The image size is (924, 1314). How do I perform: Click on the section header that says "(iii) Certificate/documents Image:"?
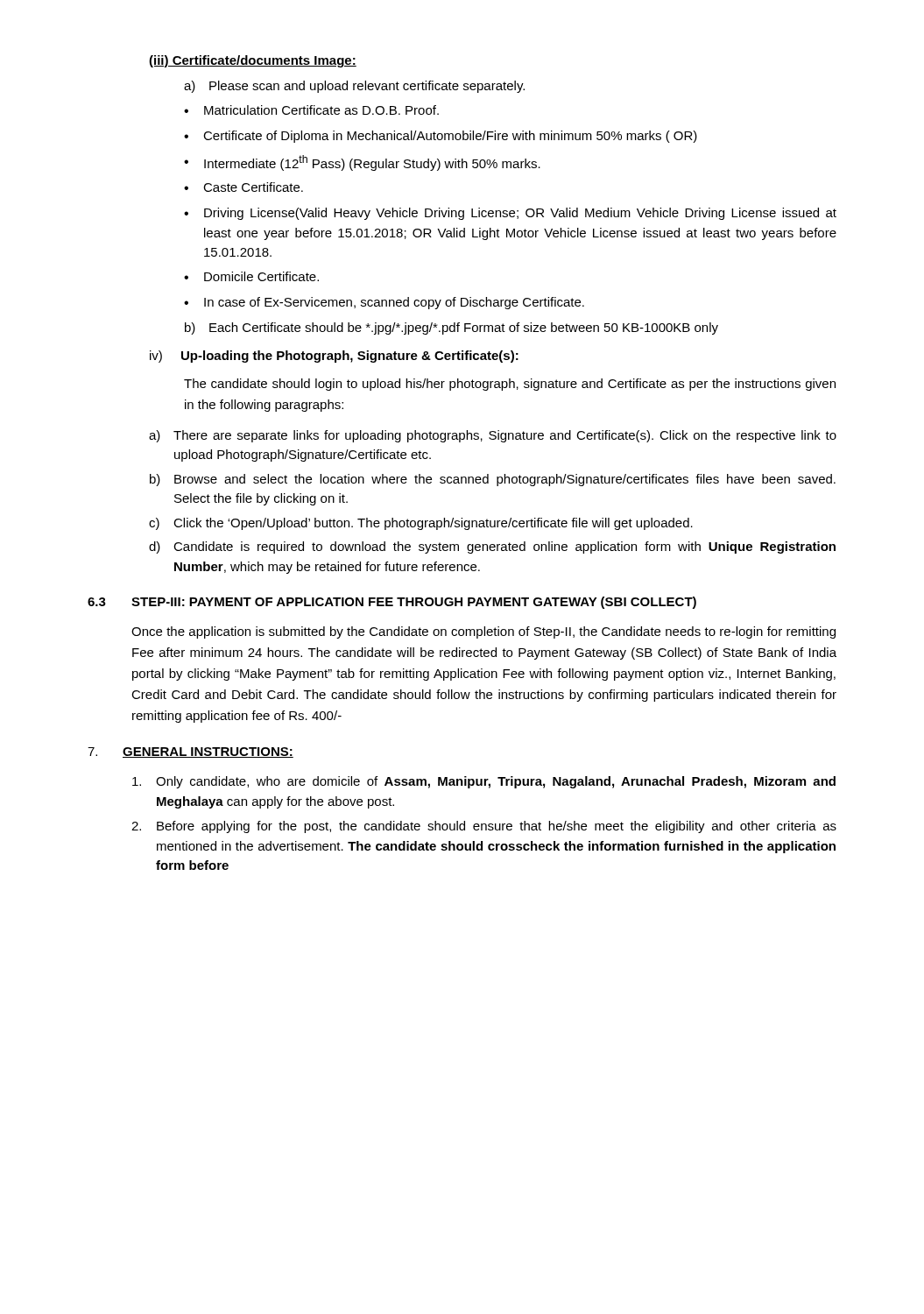253,60
